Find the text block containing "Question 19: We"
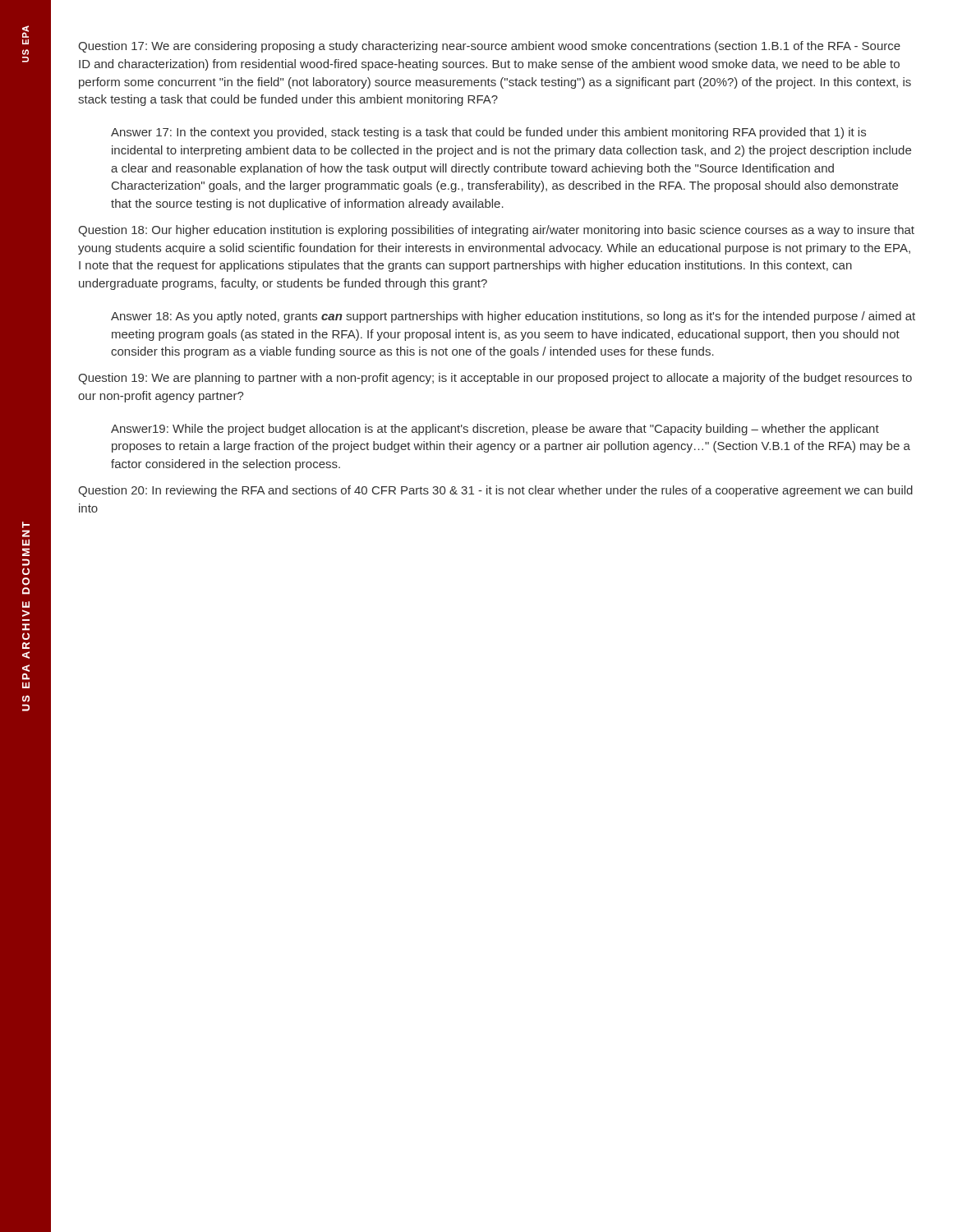 (x=495, y=386)
